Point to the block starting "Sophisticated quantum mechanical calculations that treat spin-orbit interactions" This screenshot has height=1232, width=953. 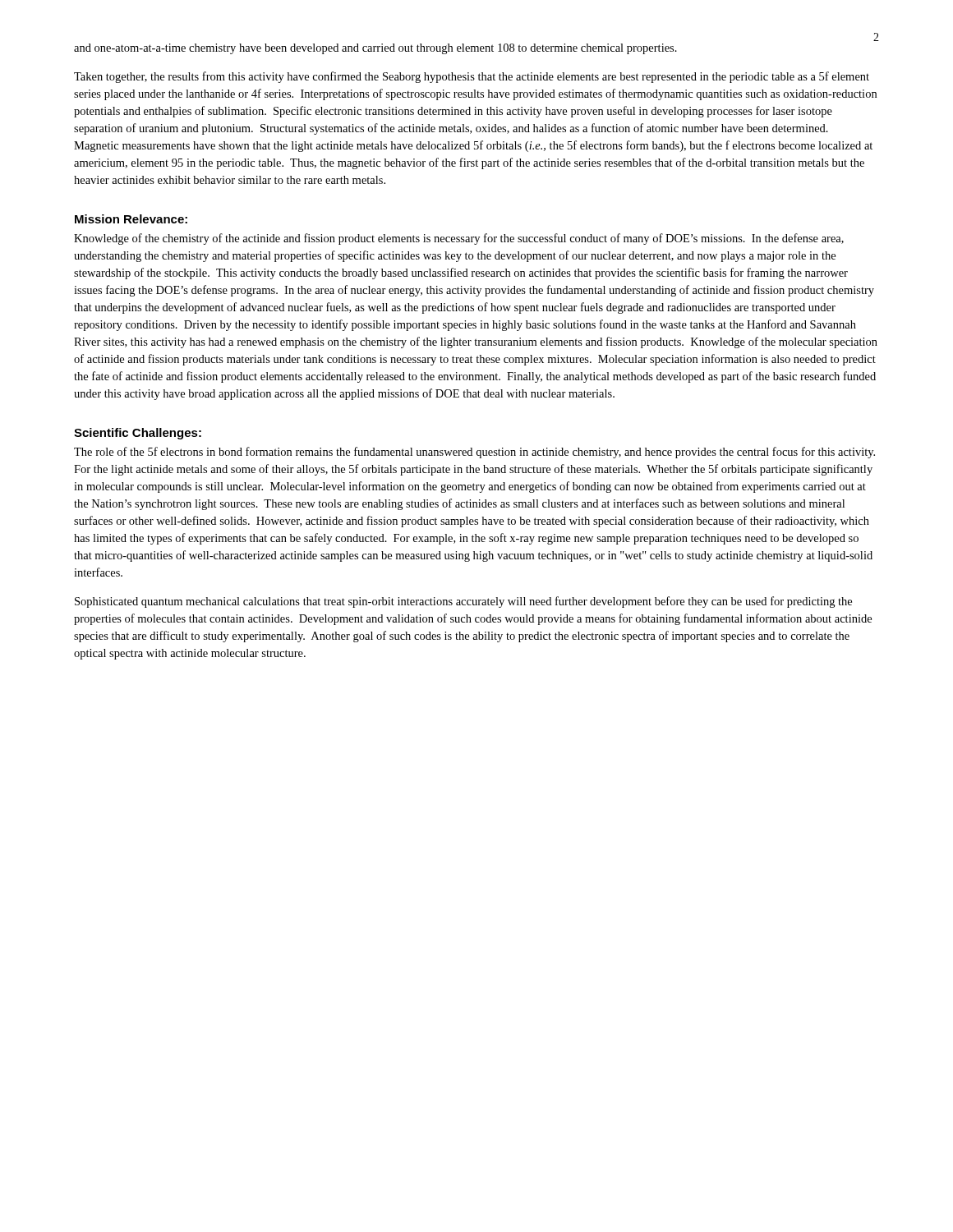(473, 627)
